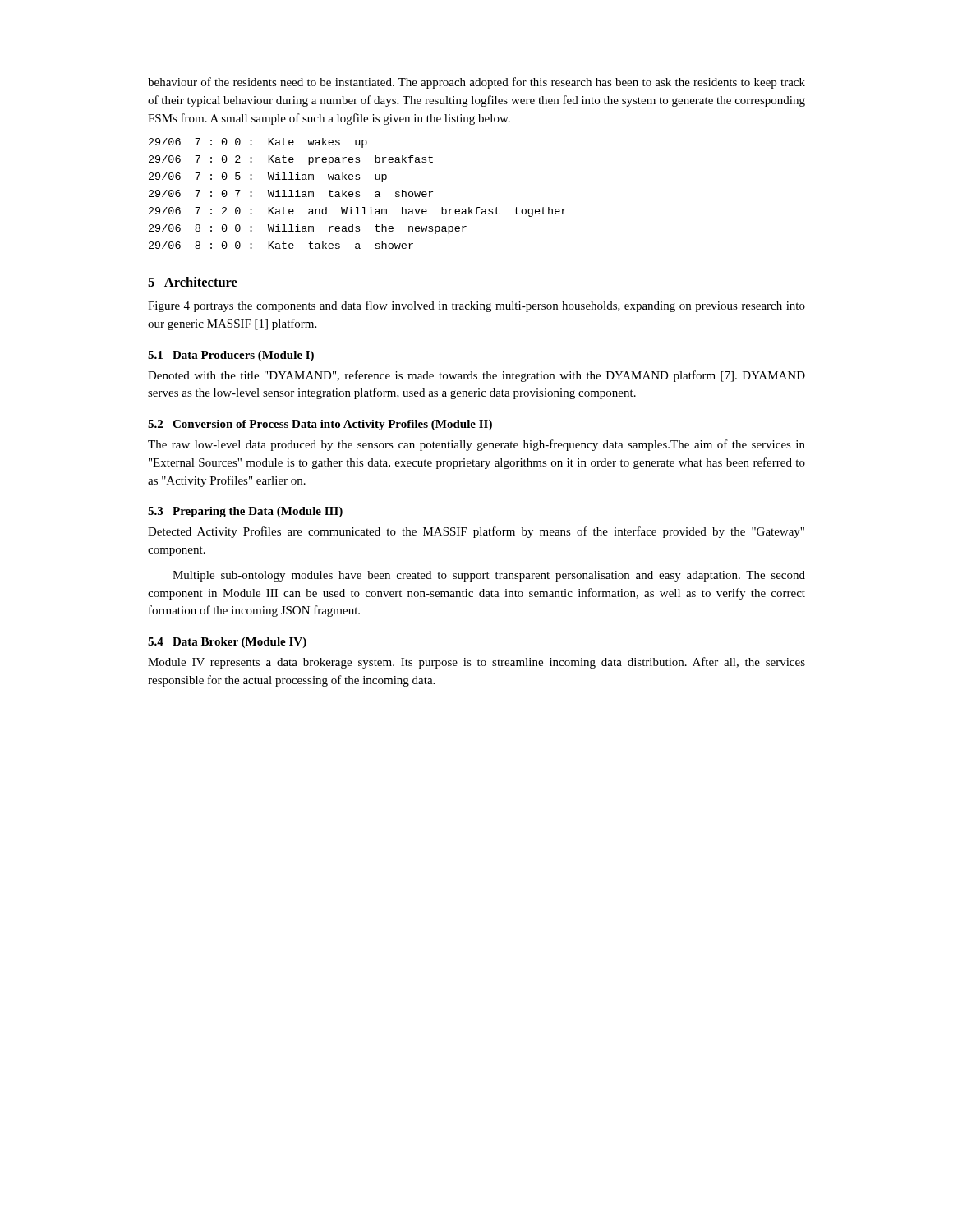The width and height of the screenshot is (953, 1232).
Task: Select the block starting "5.2 Conversion of Process Data"
Action: 476,424
